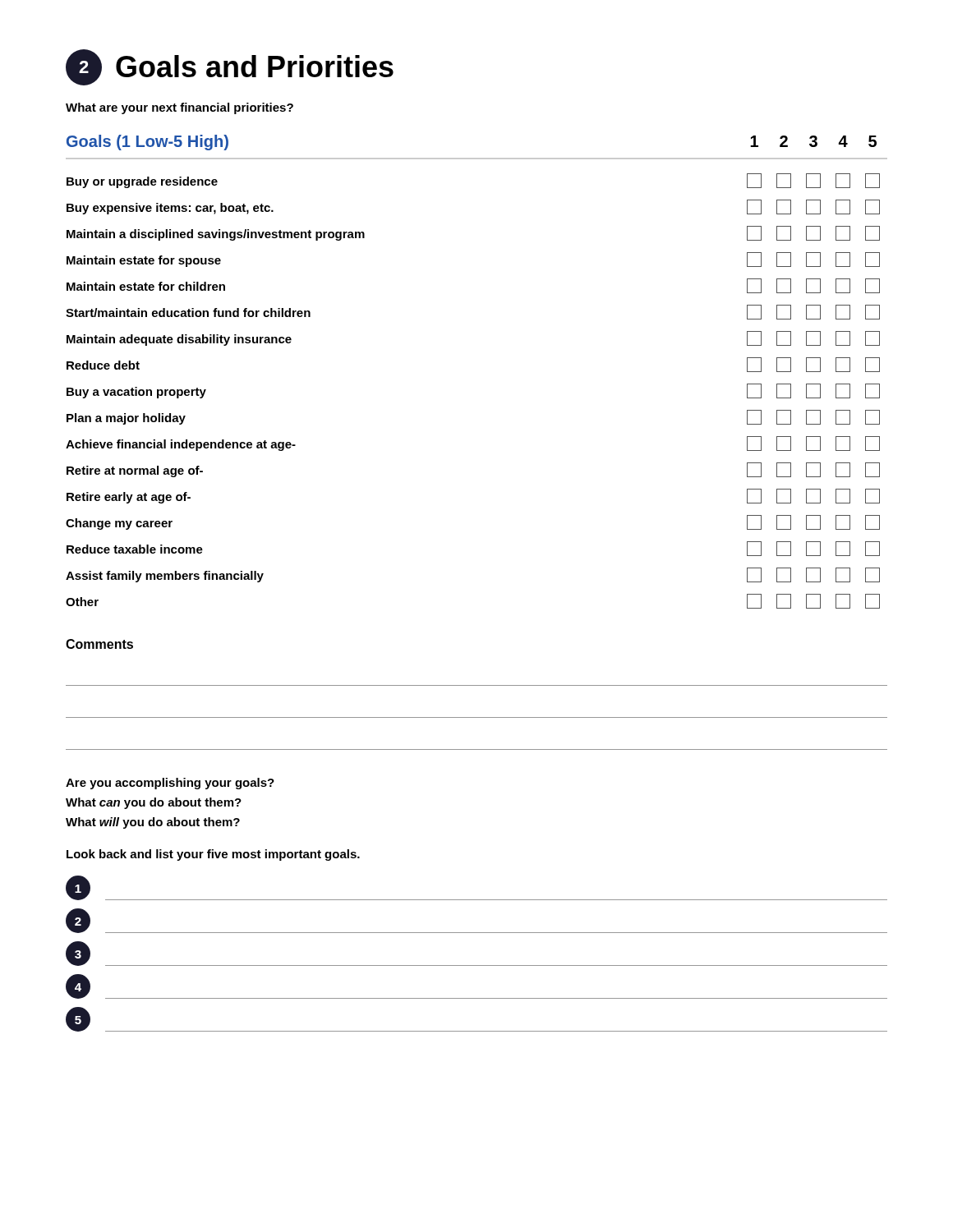Find "Assist family members financially" on this page
This screenshot has height=1232, width=953.
click(168, 575)
